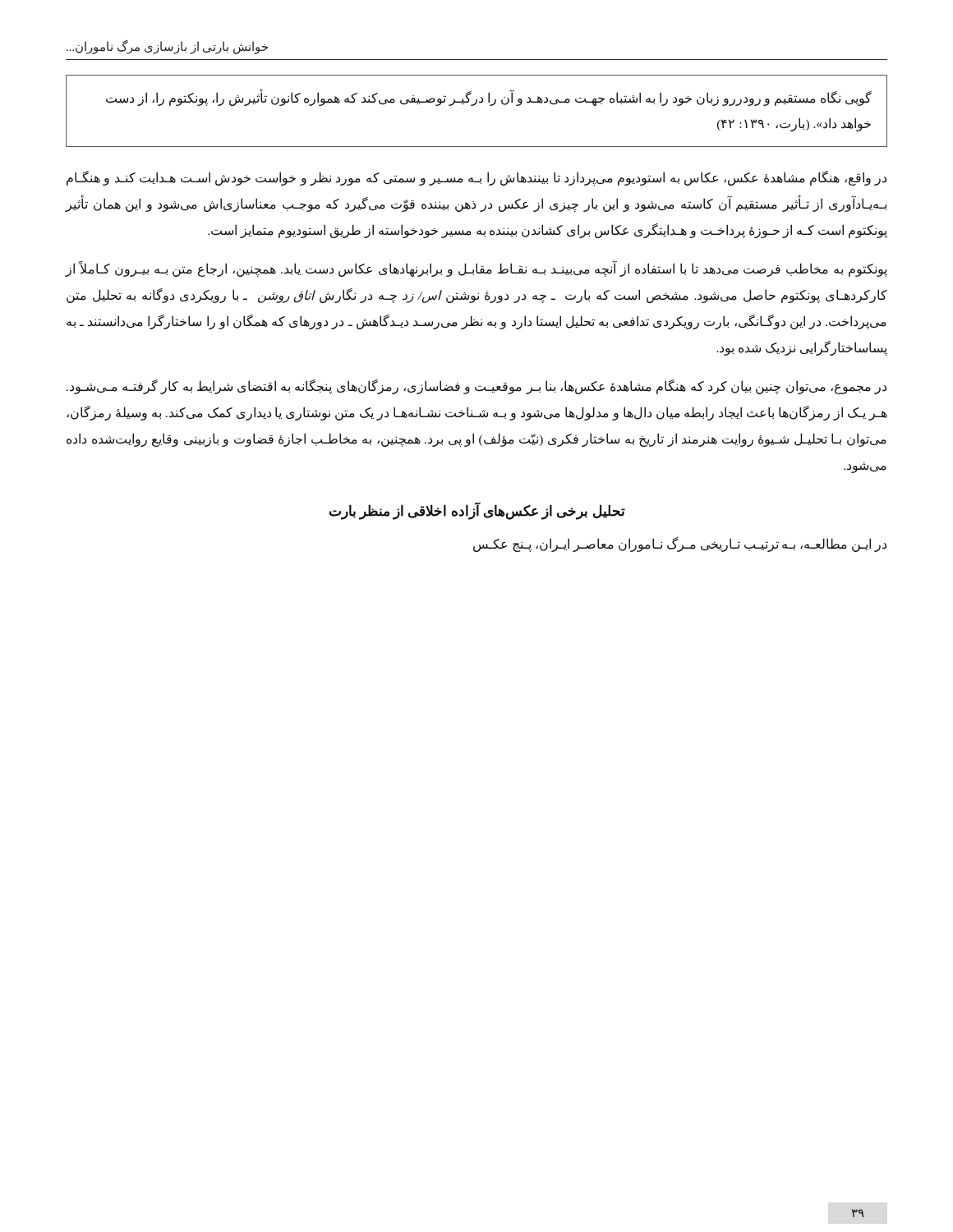Click on the section header containing "تحلیل برخی از عکس‌های آزاده اخلاقی از منظر"
This screenshot has height=1232, width=953.
[476, 512]
